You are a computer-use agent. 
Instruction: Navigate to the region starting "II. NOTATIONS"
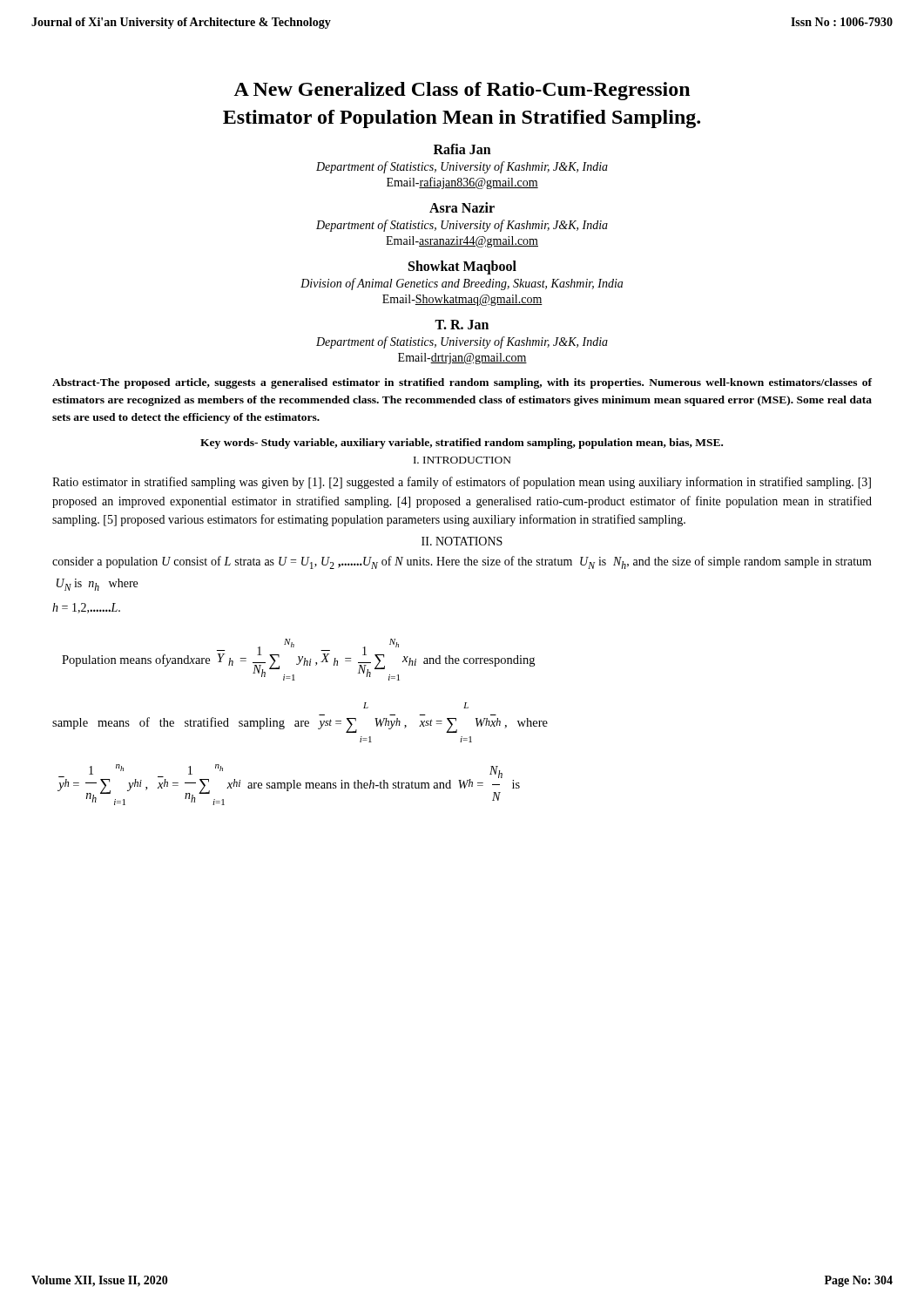coord(462,542)
